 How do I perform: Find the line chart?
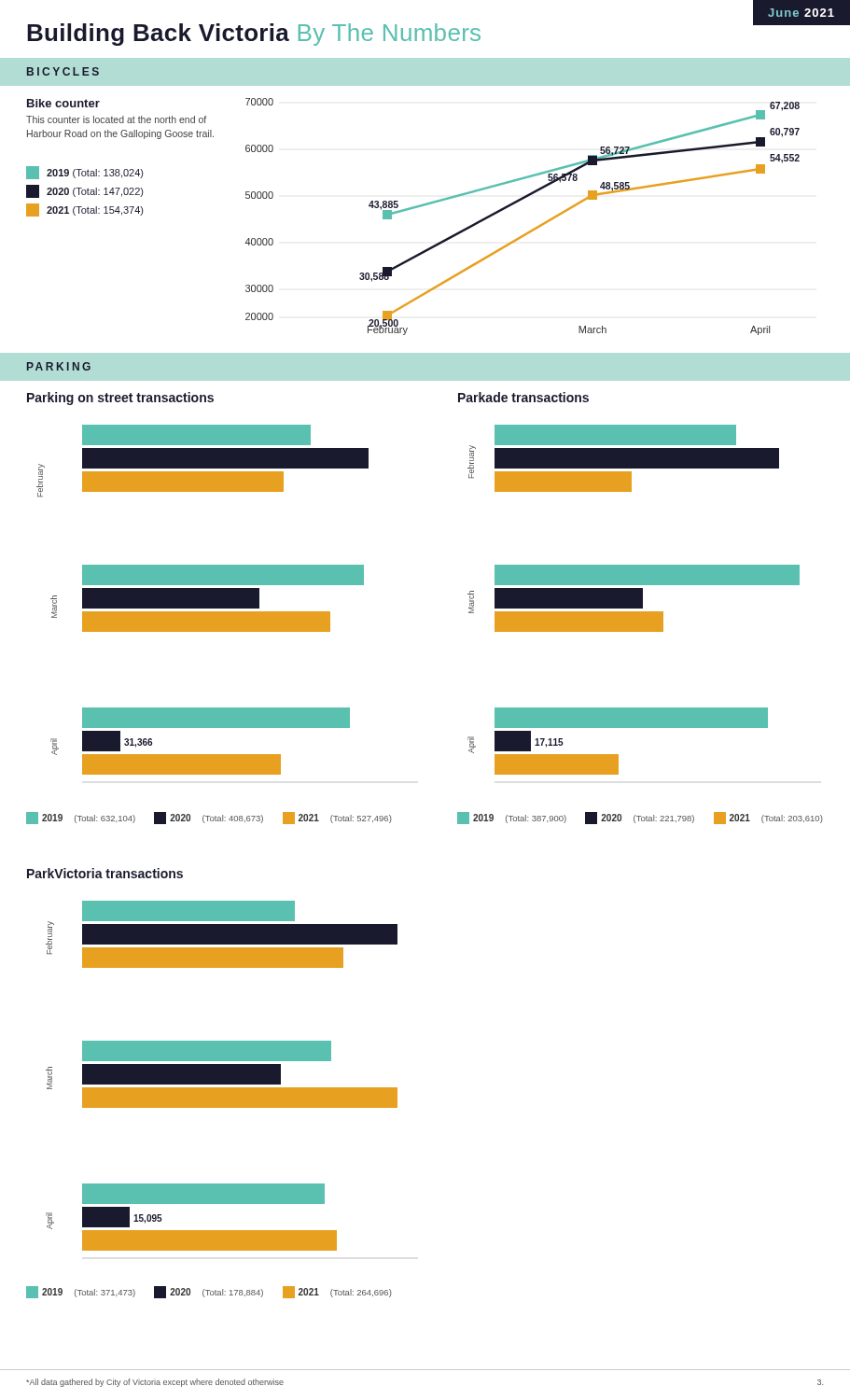(534, 215)
